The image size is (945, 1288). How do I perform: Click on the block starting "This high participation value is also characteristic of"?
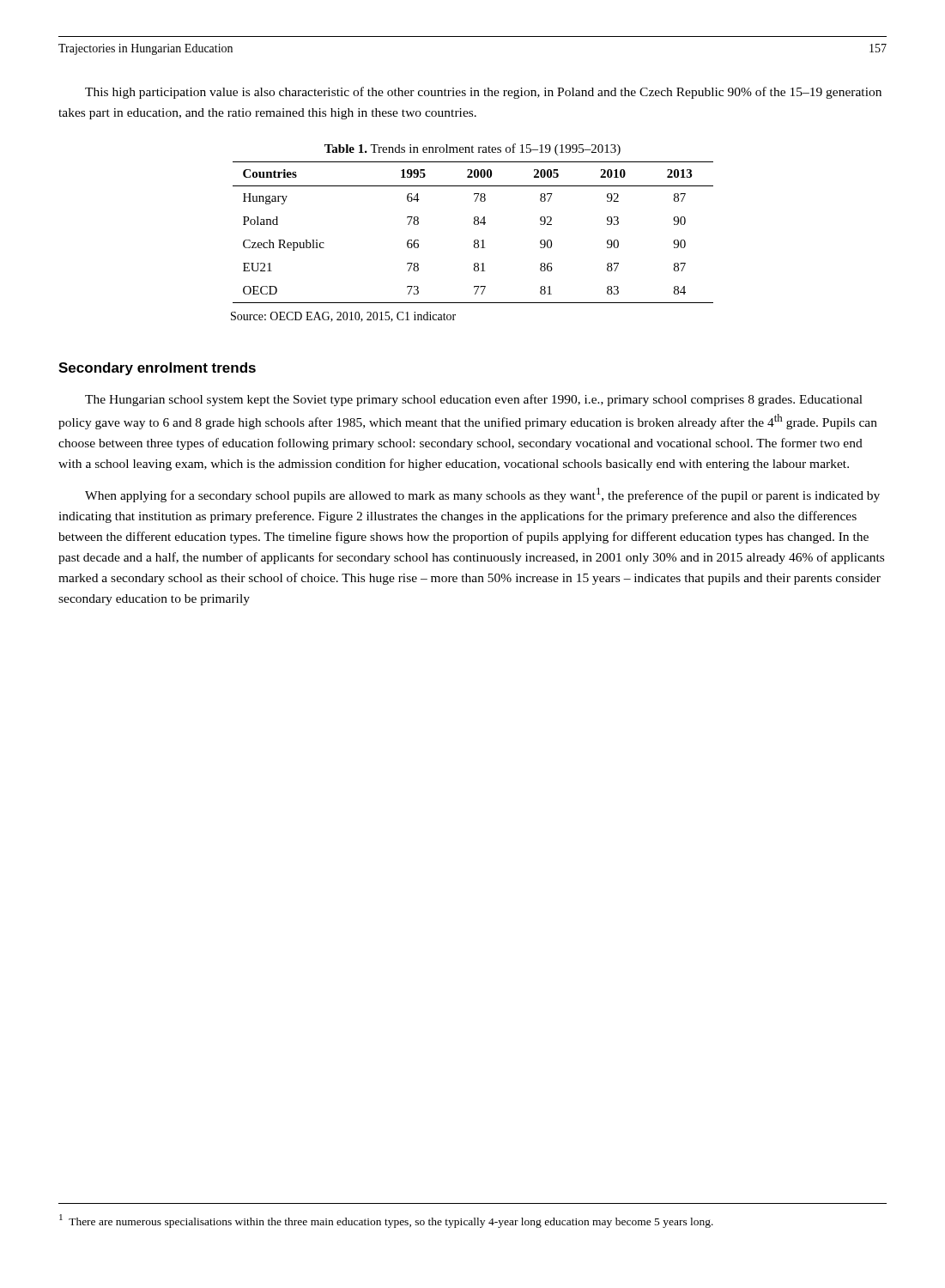pyautogui.click(x=470, y=102)
